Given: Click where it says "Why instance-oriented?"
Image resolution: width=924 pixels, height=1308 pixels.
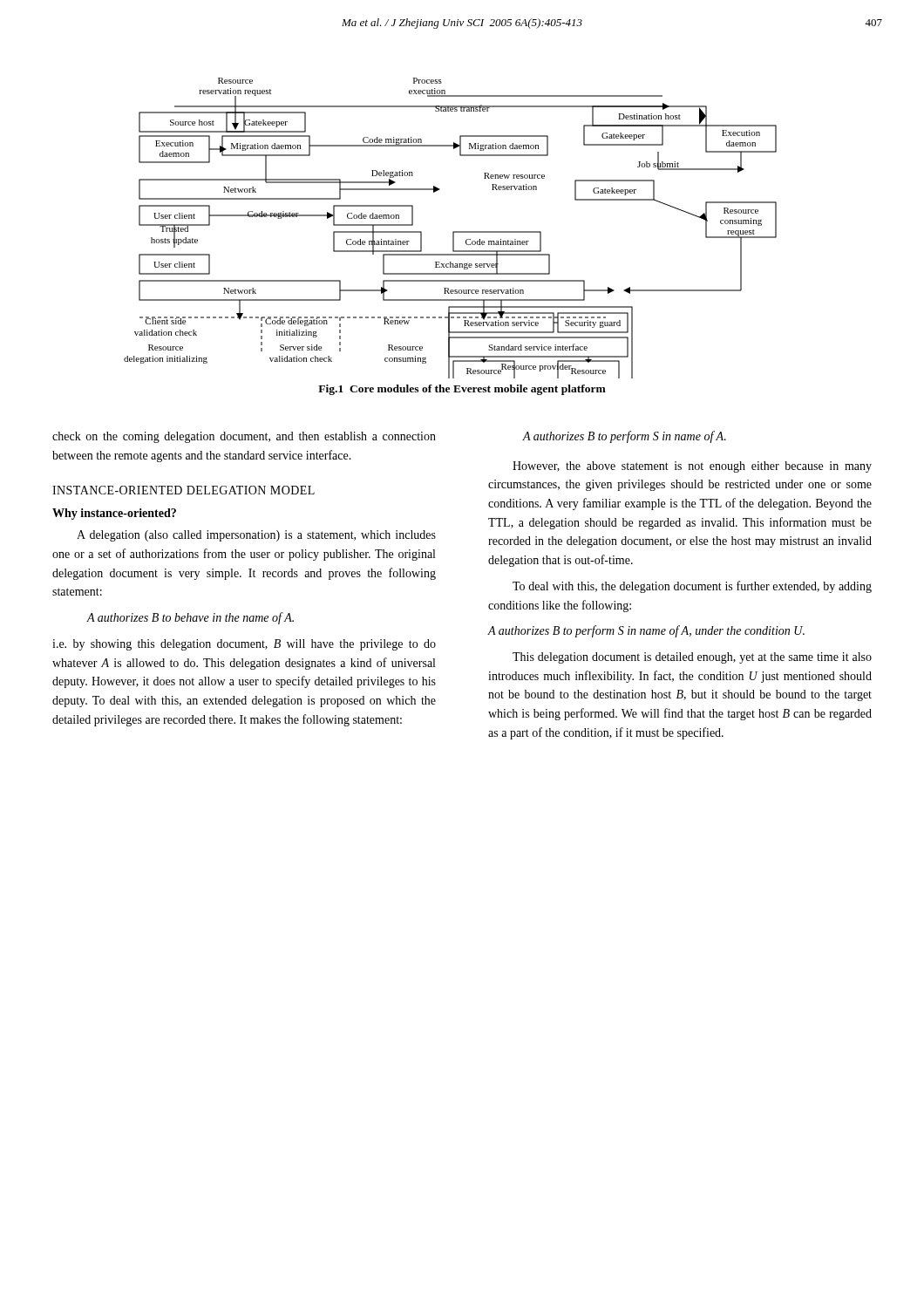Looking at the screenshot, I should tap(114, 514).
